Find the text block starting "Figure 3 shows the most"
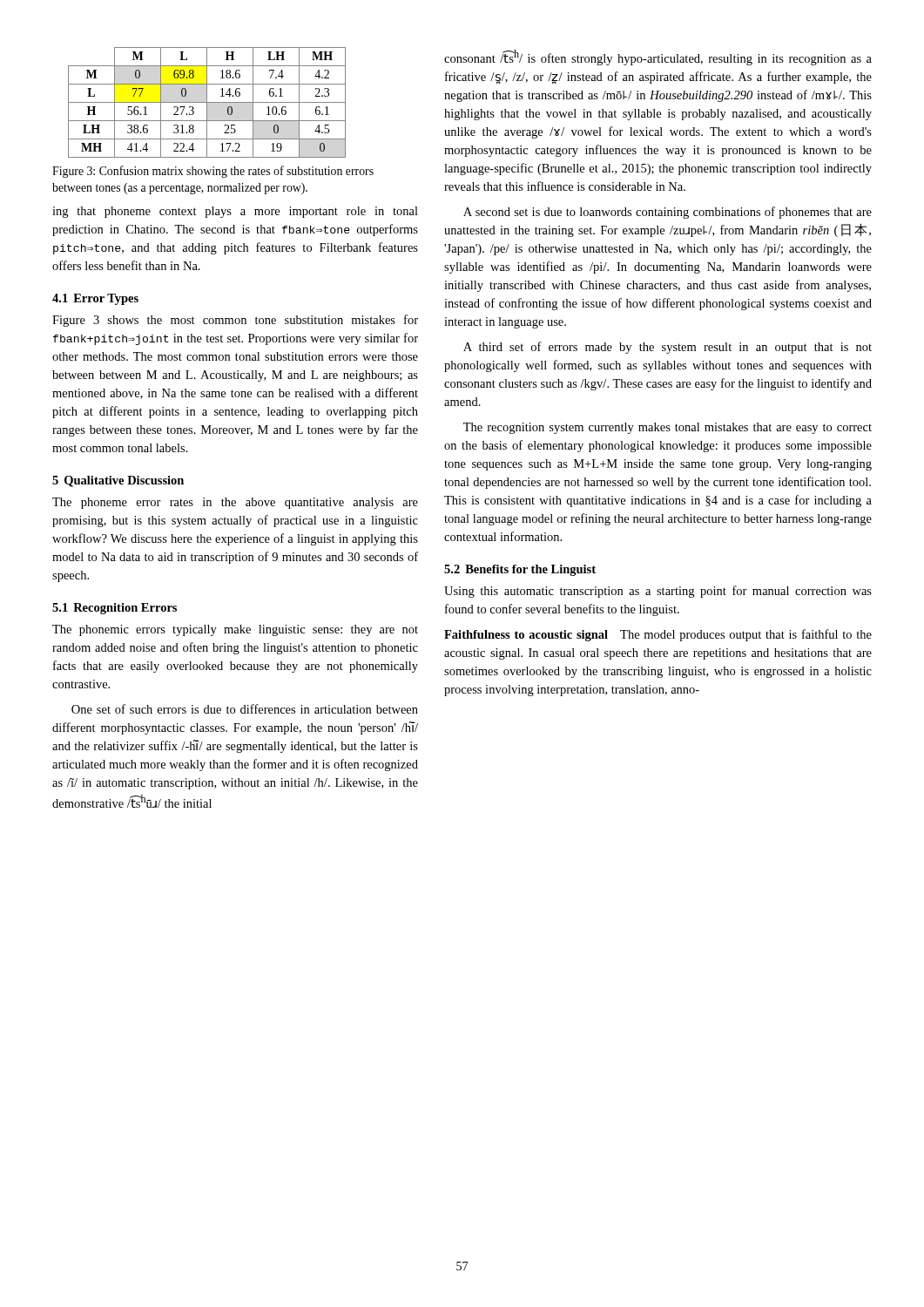The height and width of the screenshot is (1307, 924). (x=235, y=384)
